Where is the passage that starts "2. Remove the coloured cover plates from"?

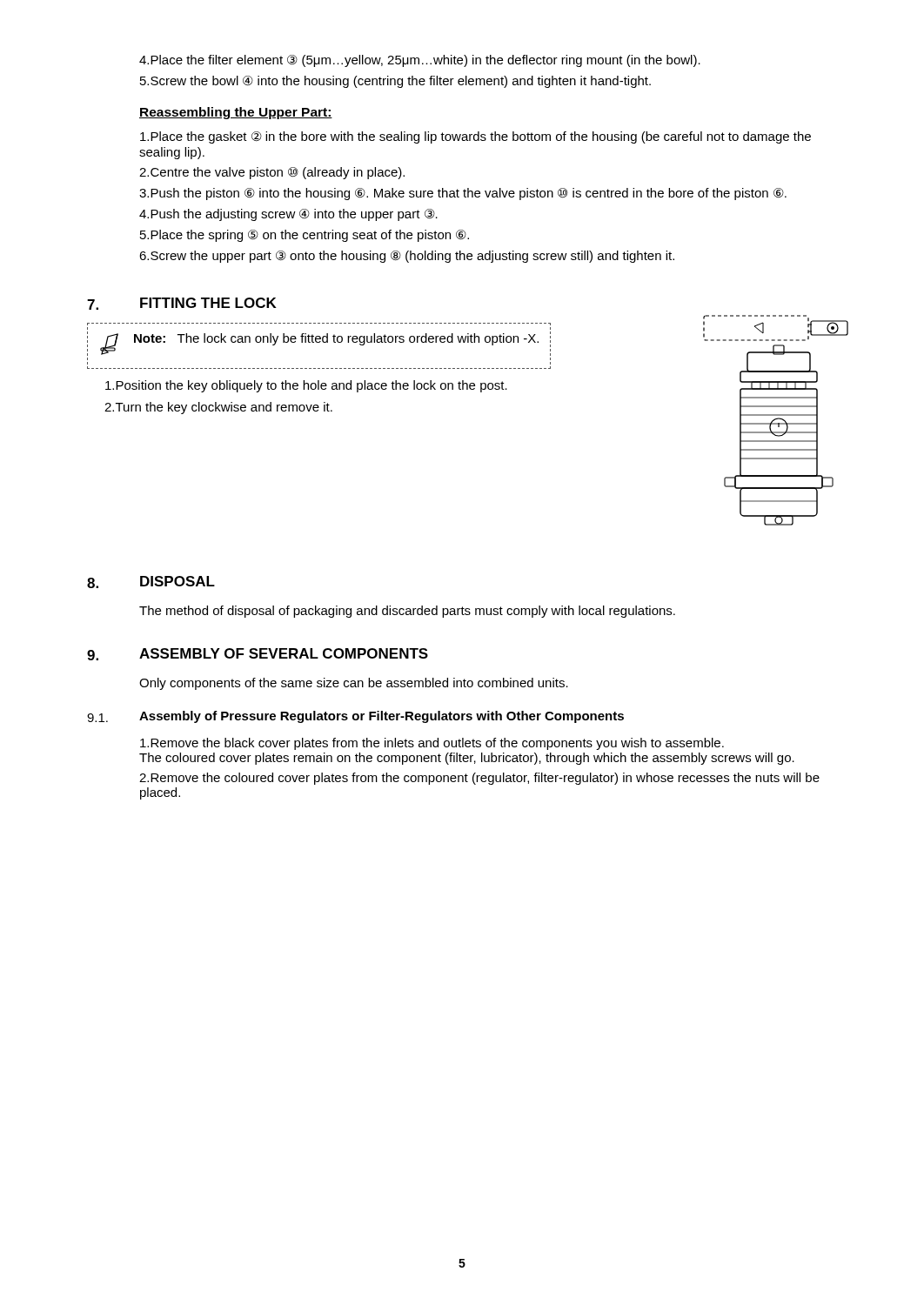pos(497,785)
